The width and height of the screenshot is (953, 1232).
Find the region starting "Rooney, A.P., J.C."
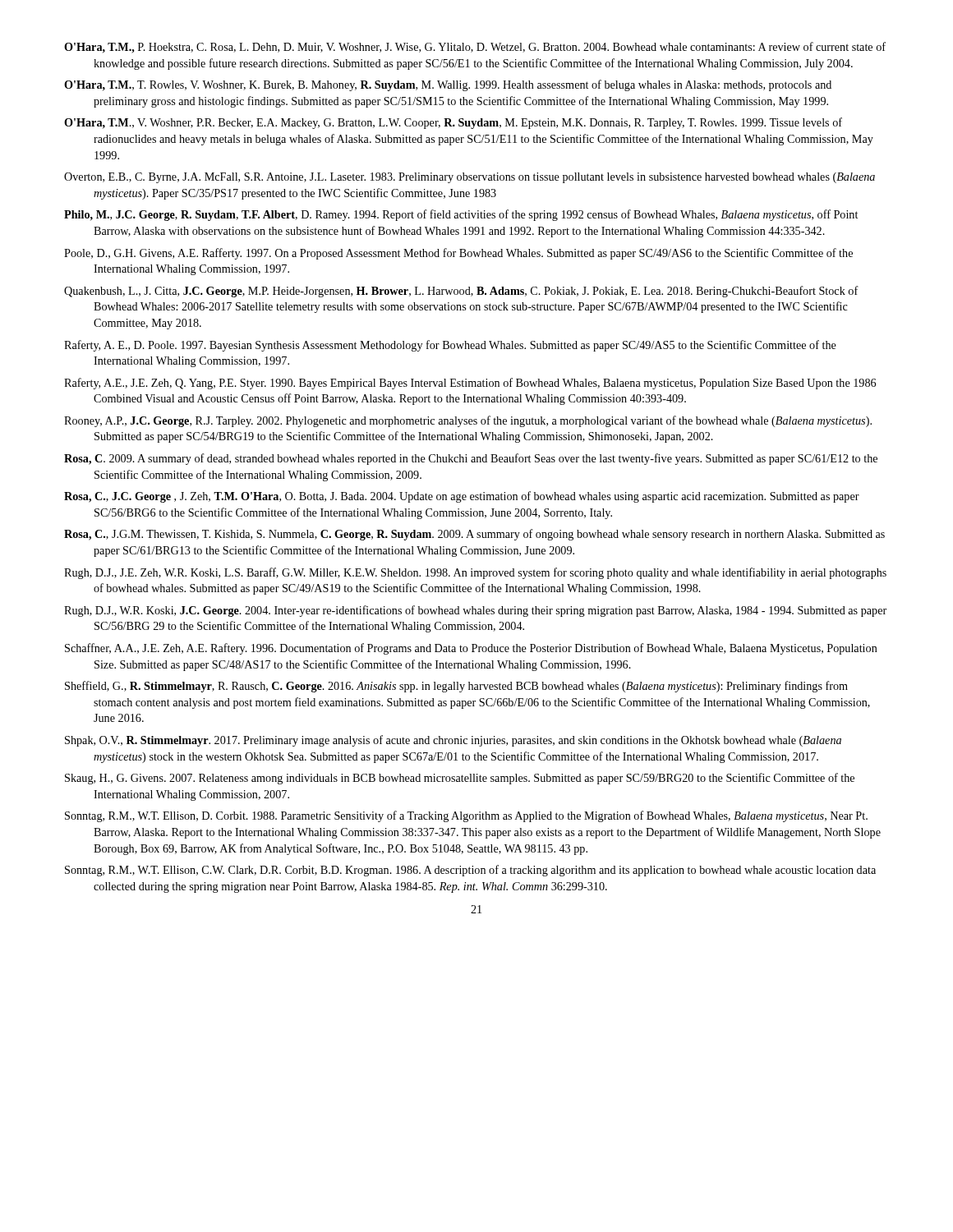(468, 428)
